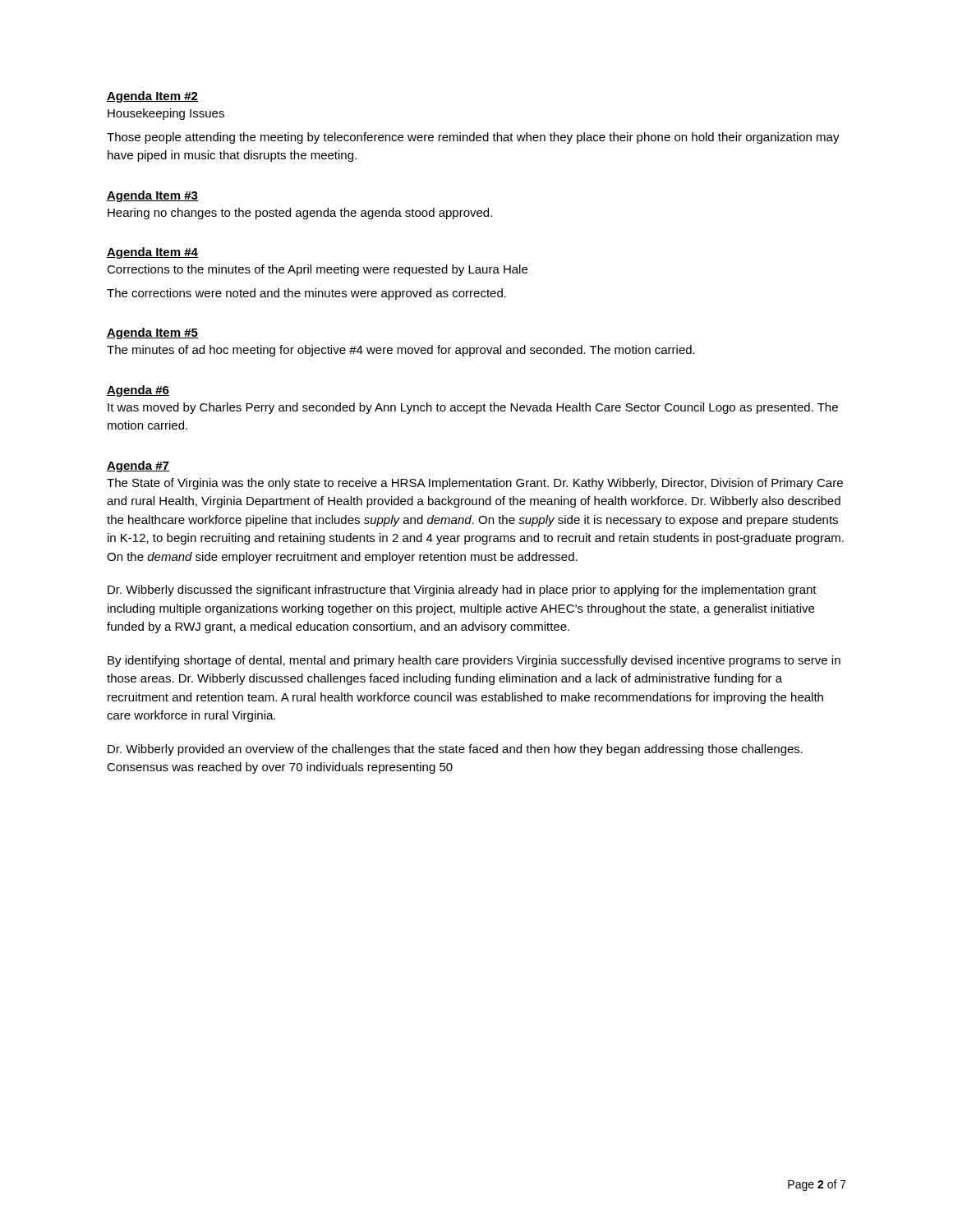
Task: Click on the element starting "Hearing no changes to the posted agenda the"
Action: (300, 212)
